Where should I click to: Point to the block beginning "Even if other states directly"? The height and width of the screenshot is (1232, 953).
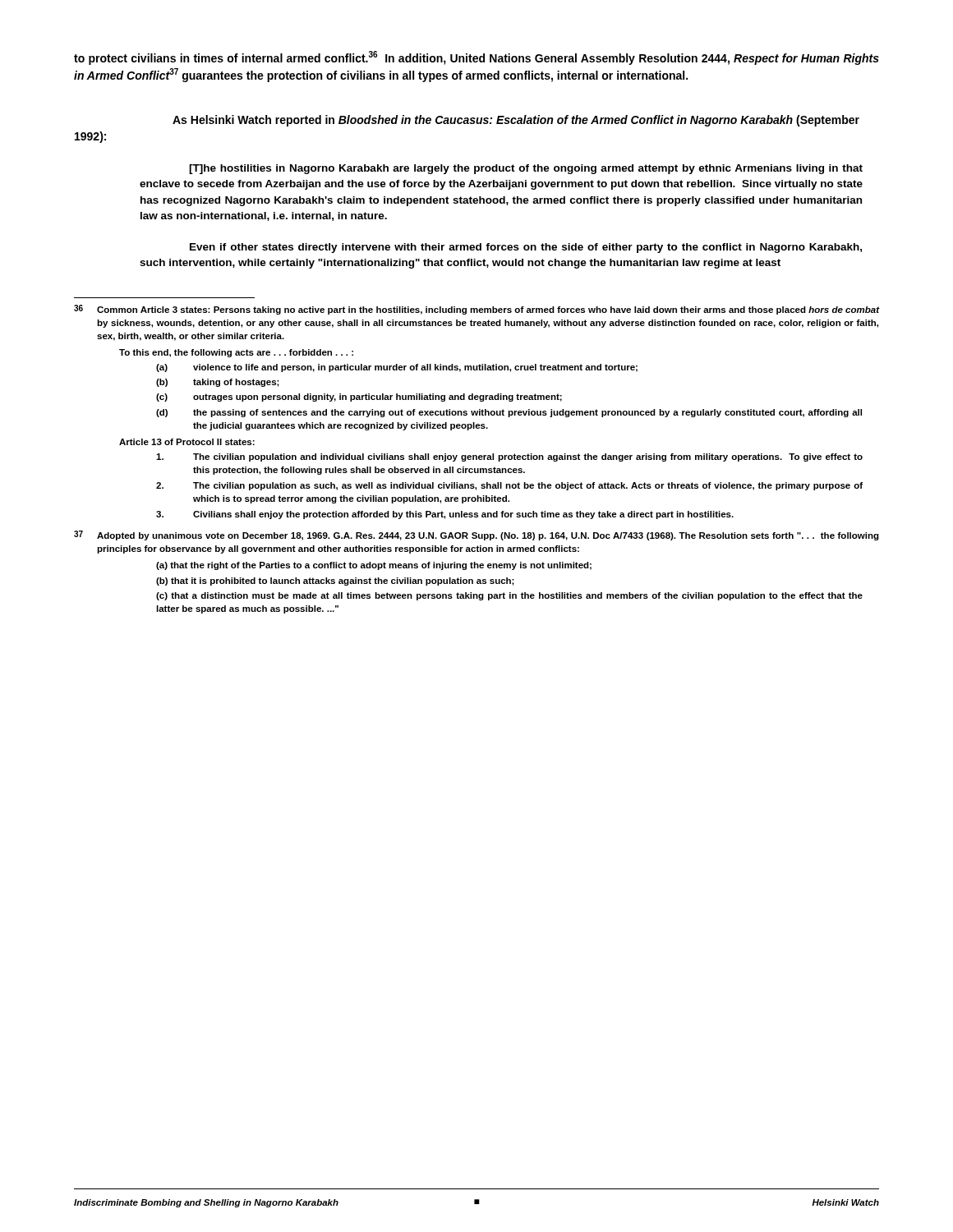pos(501,255)
